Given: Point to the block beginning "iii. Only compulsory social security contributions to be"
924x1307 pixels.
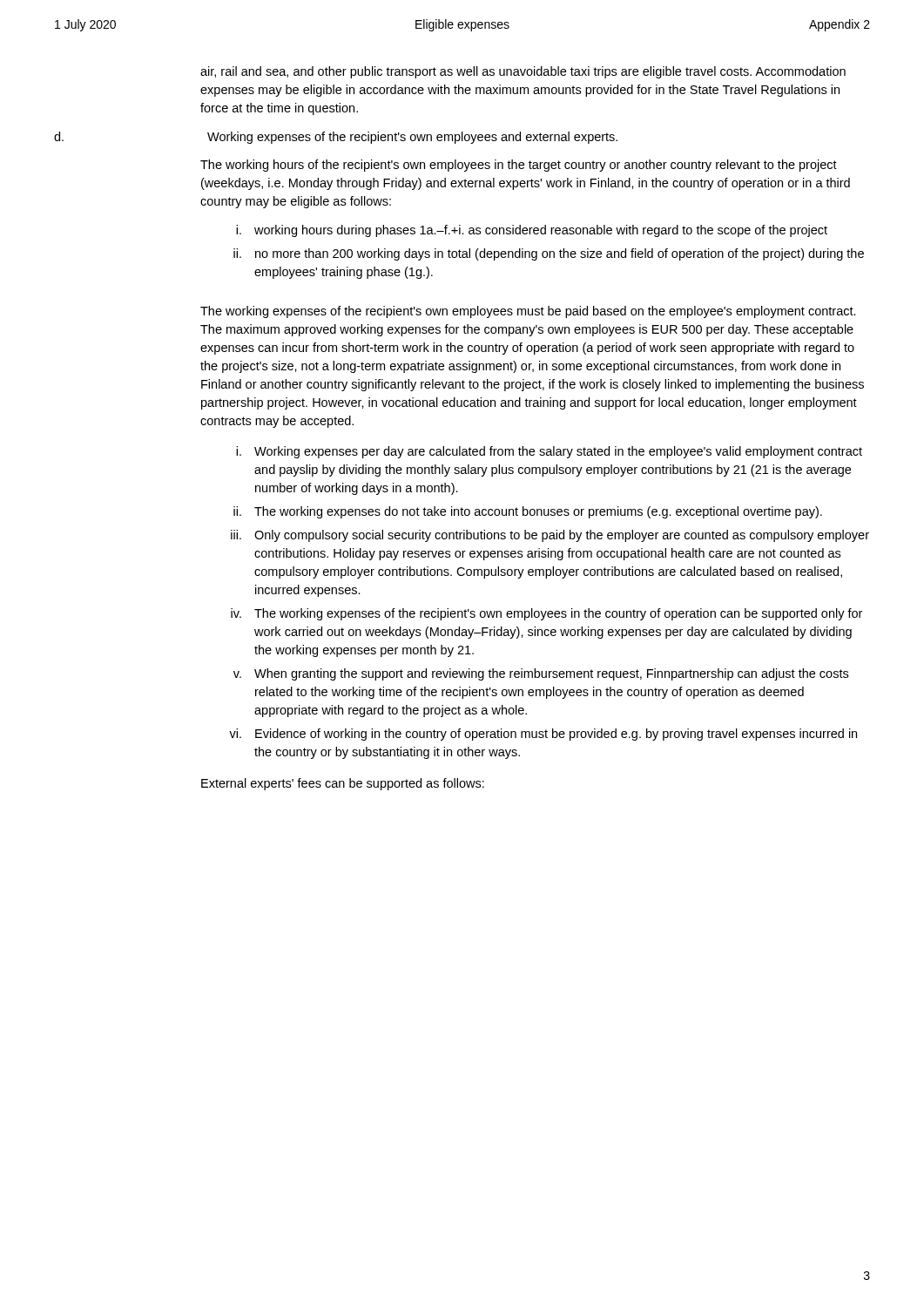Looking at the screenshot, I should click(535, 563).
